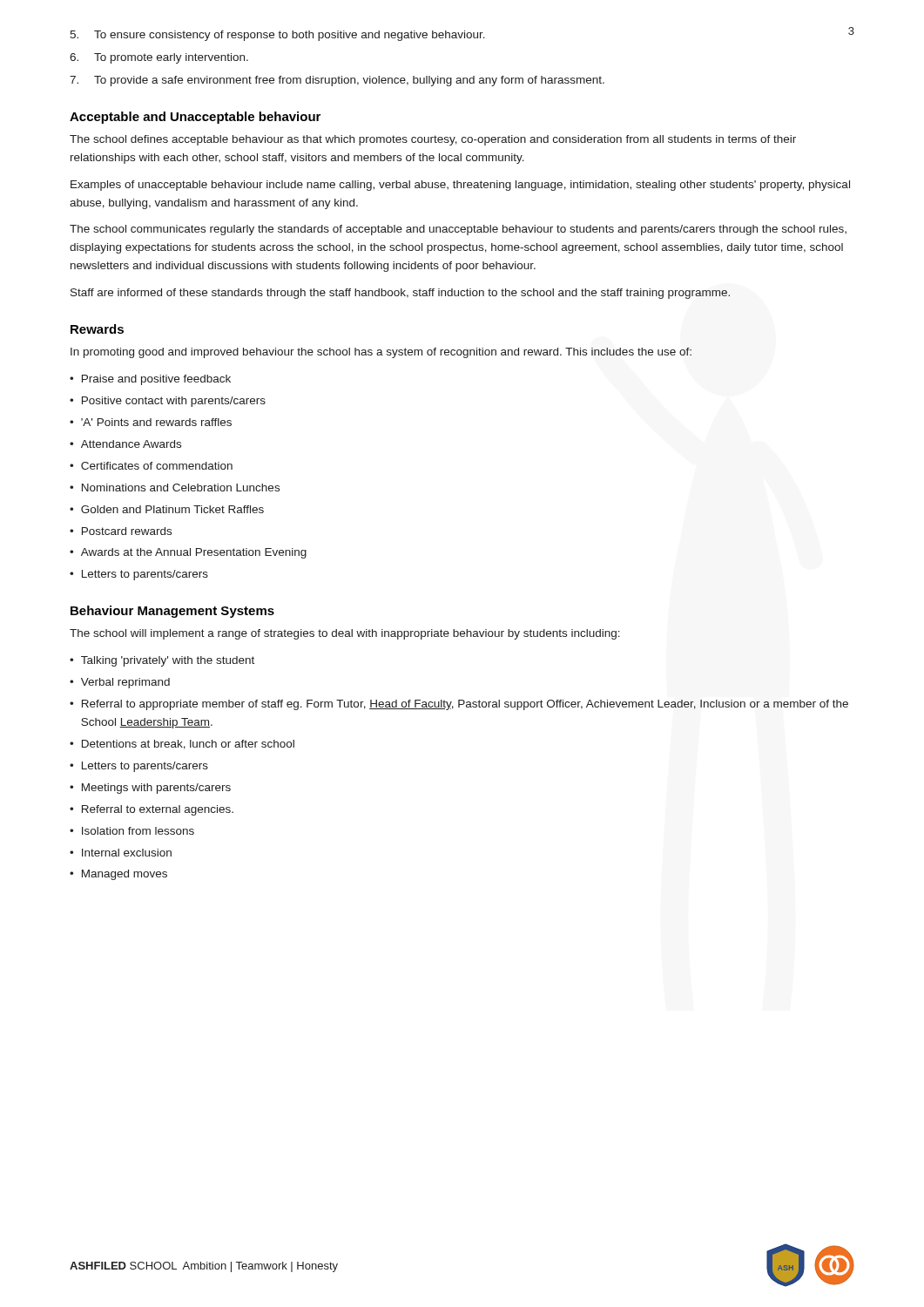The width and height of the screenshot is (924, 1307).
Task: Locate the text "Behaviour Management Systems"
Action: pos(172,611)
